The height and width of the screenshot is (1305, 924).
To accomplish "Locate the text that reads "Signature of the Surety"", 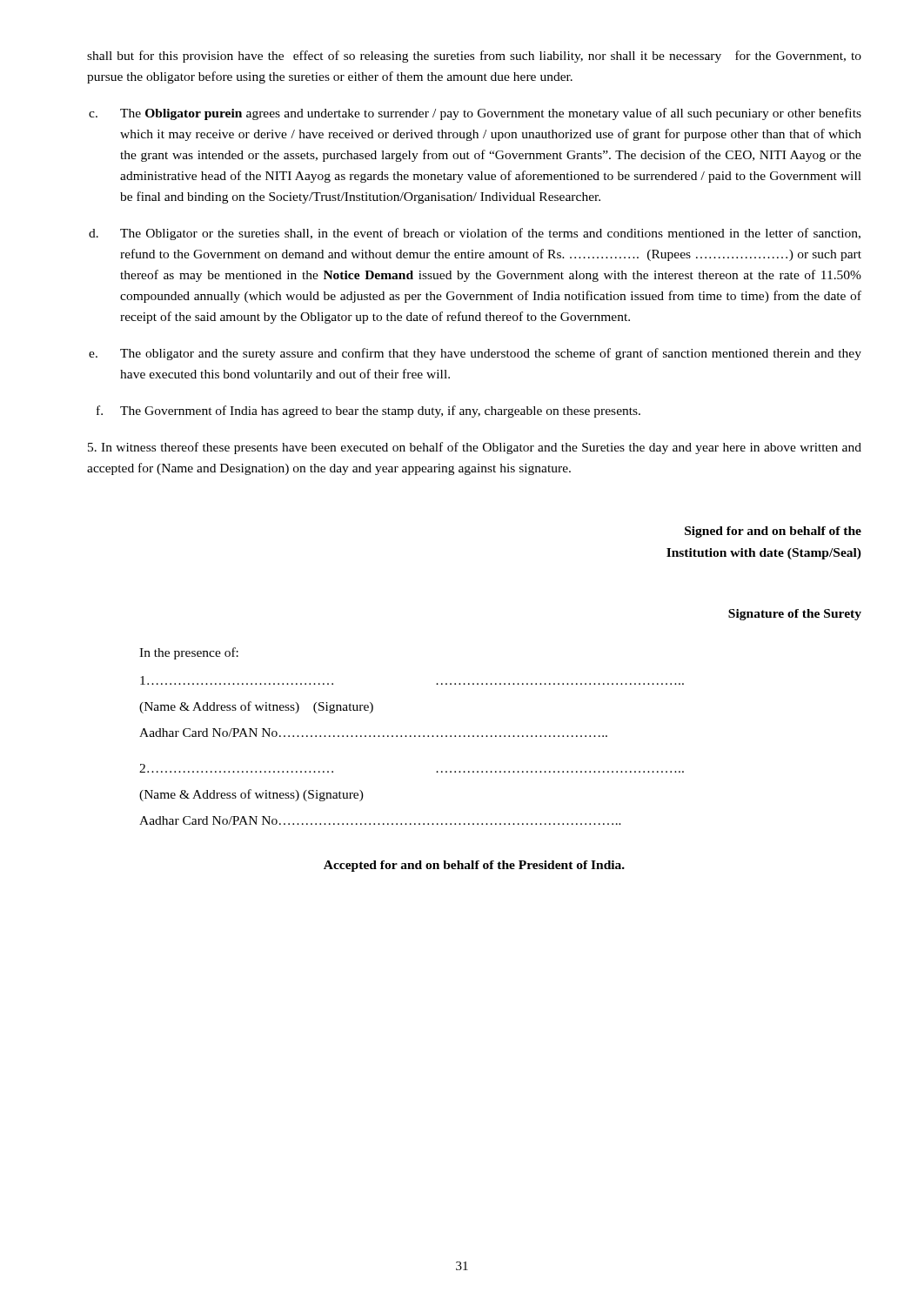I will (x=795, y=613).
